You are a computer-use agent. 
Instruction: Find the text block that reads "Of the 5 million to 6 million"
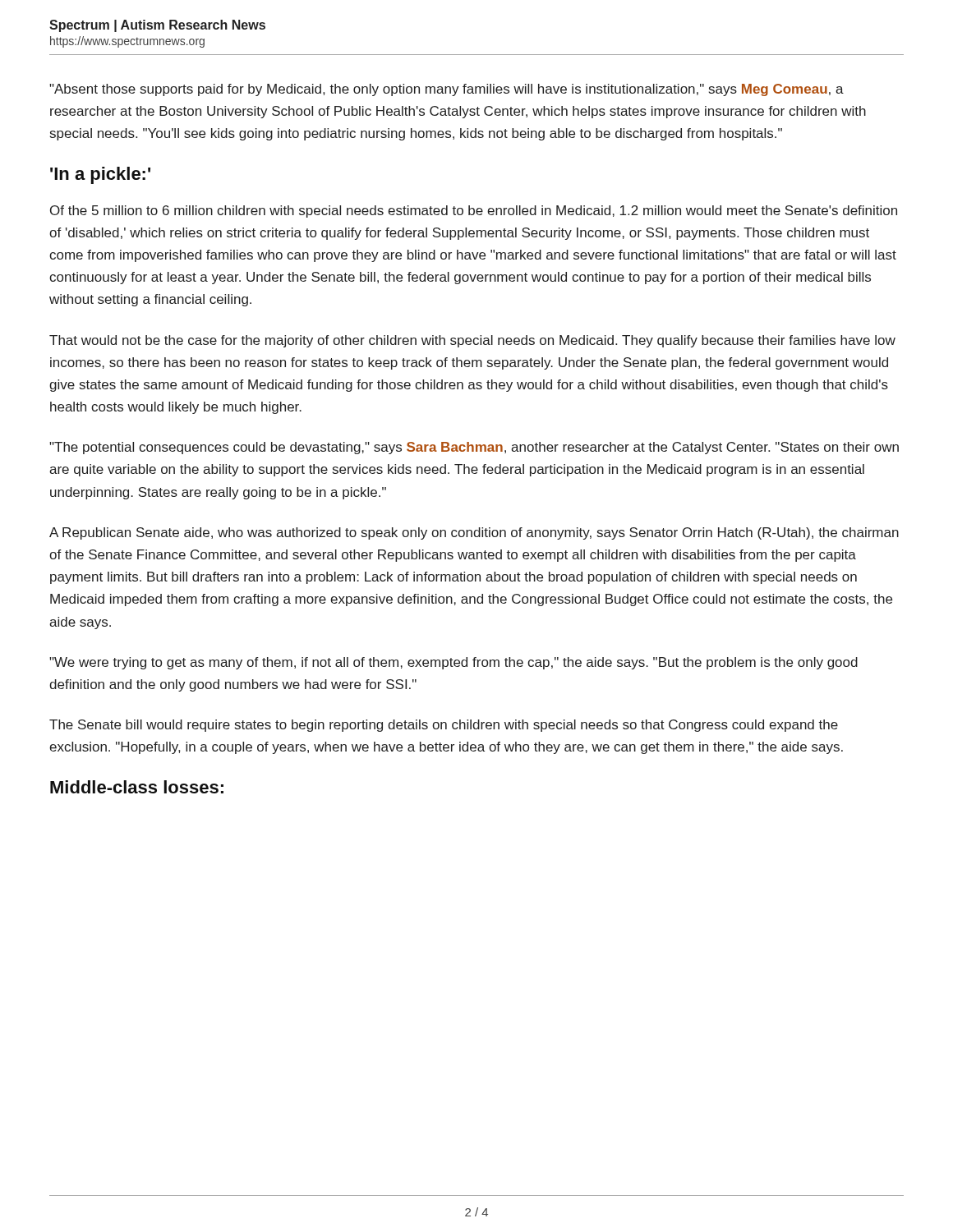pyautogui.click(x=474, y=255)
